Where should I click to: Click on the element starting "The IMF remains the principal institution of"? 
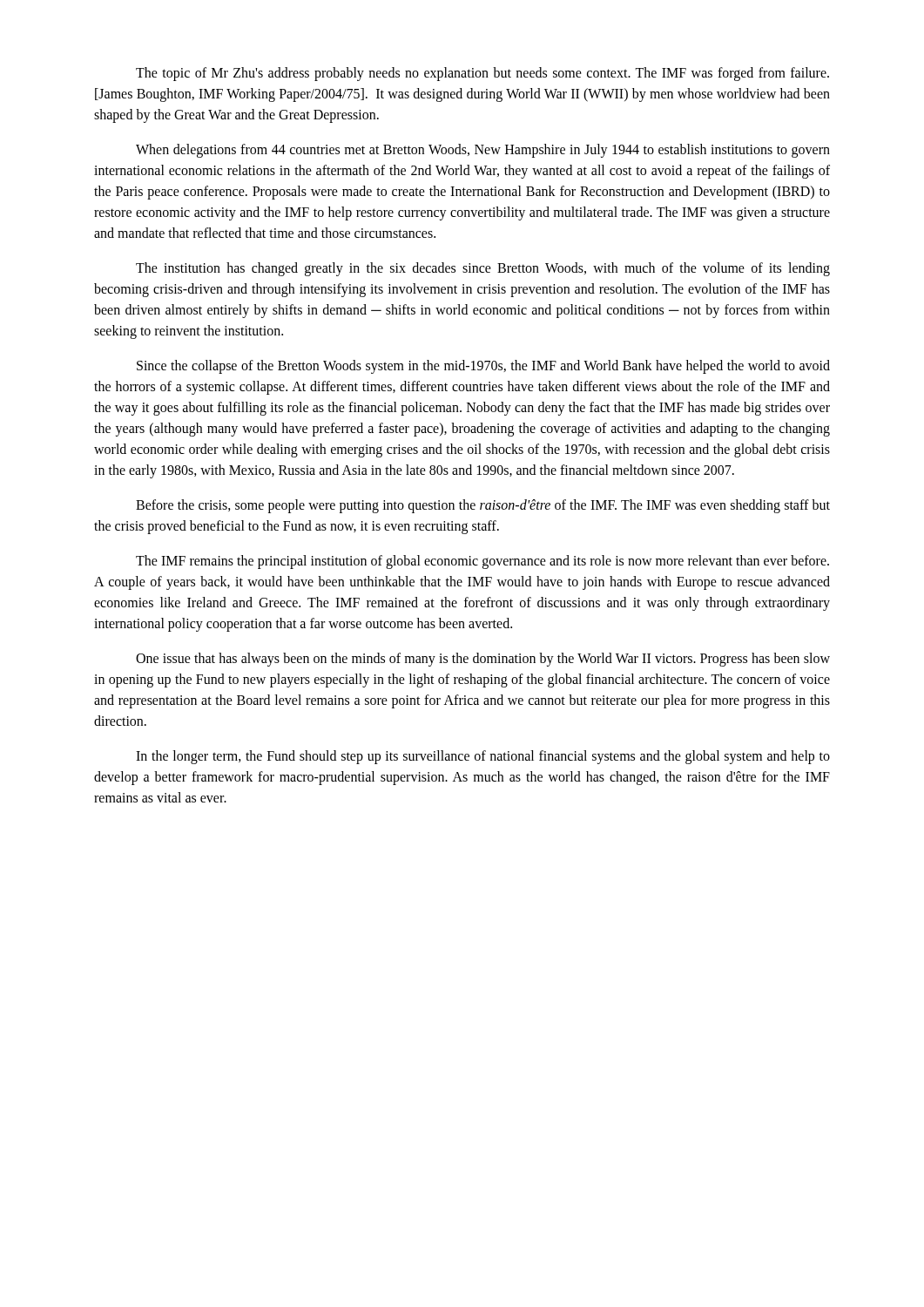tap(462, 592)
